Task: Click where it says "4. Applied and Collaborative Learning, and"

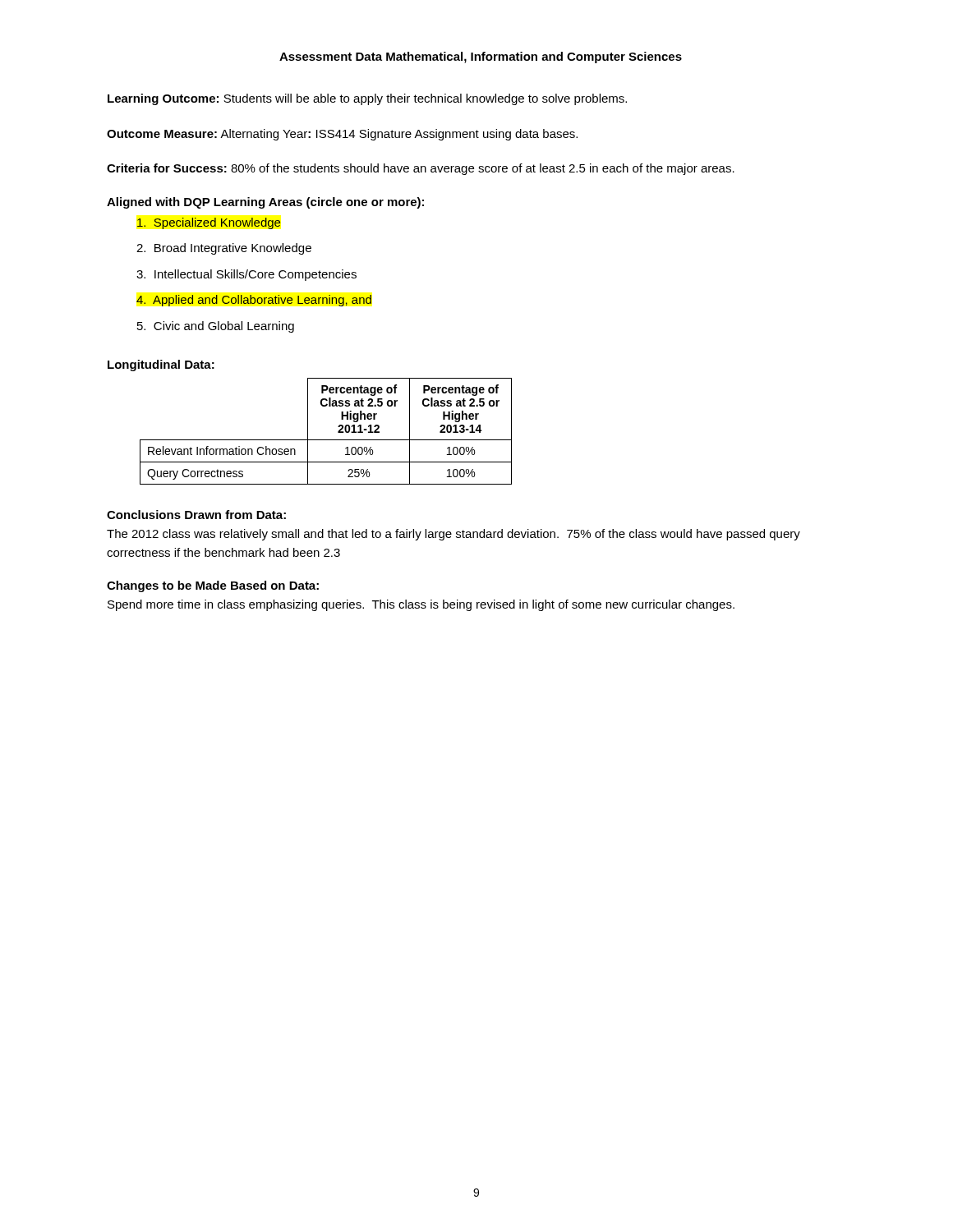Action: click(x=254, y=299)
